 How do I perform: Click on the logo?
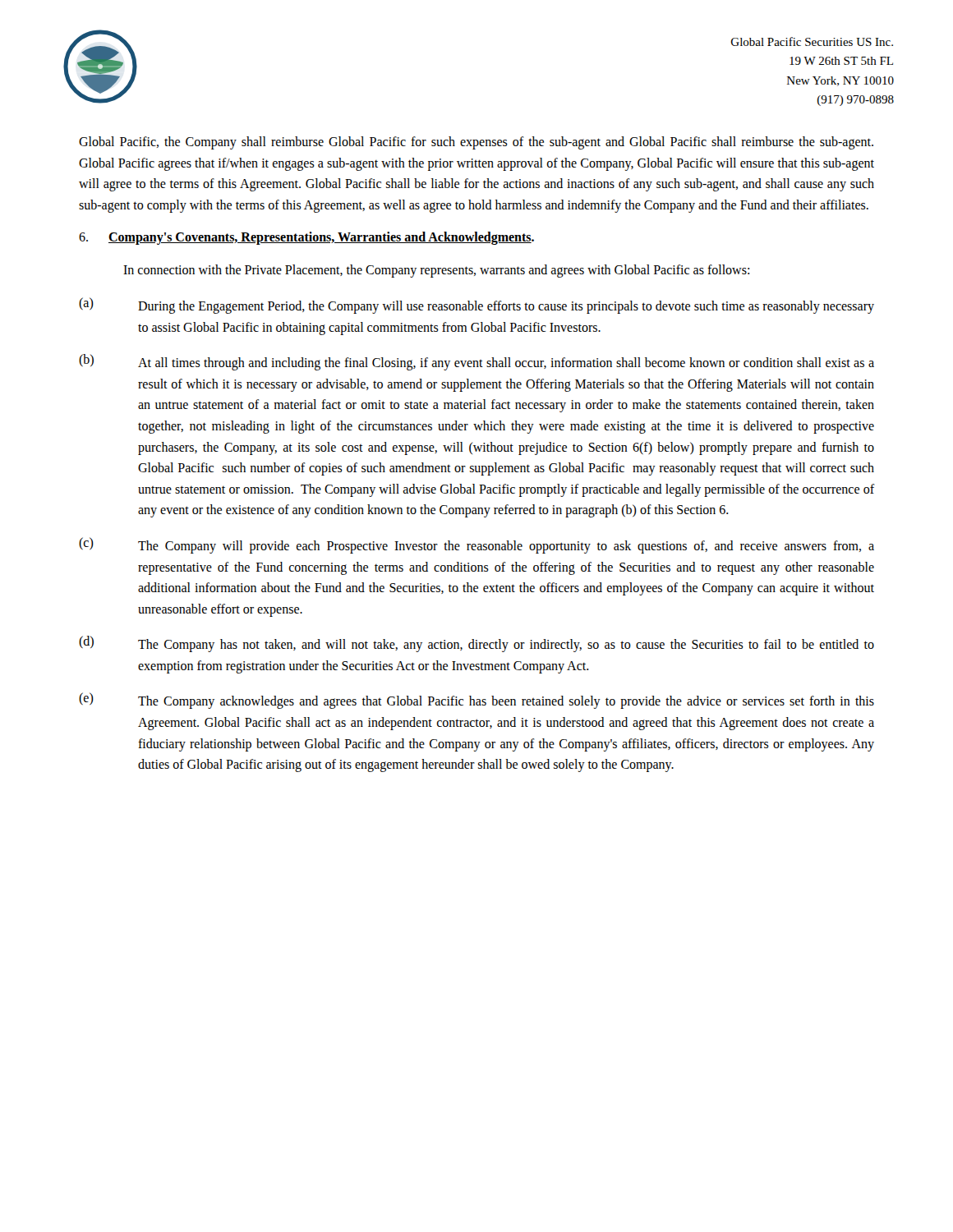click(x=104, y=68)
